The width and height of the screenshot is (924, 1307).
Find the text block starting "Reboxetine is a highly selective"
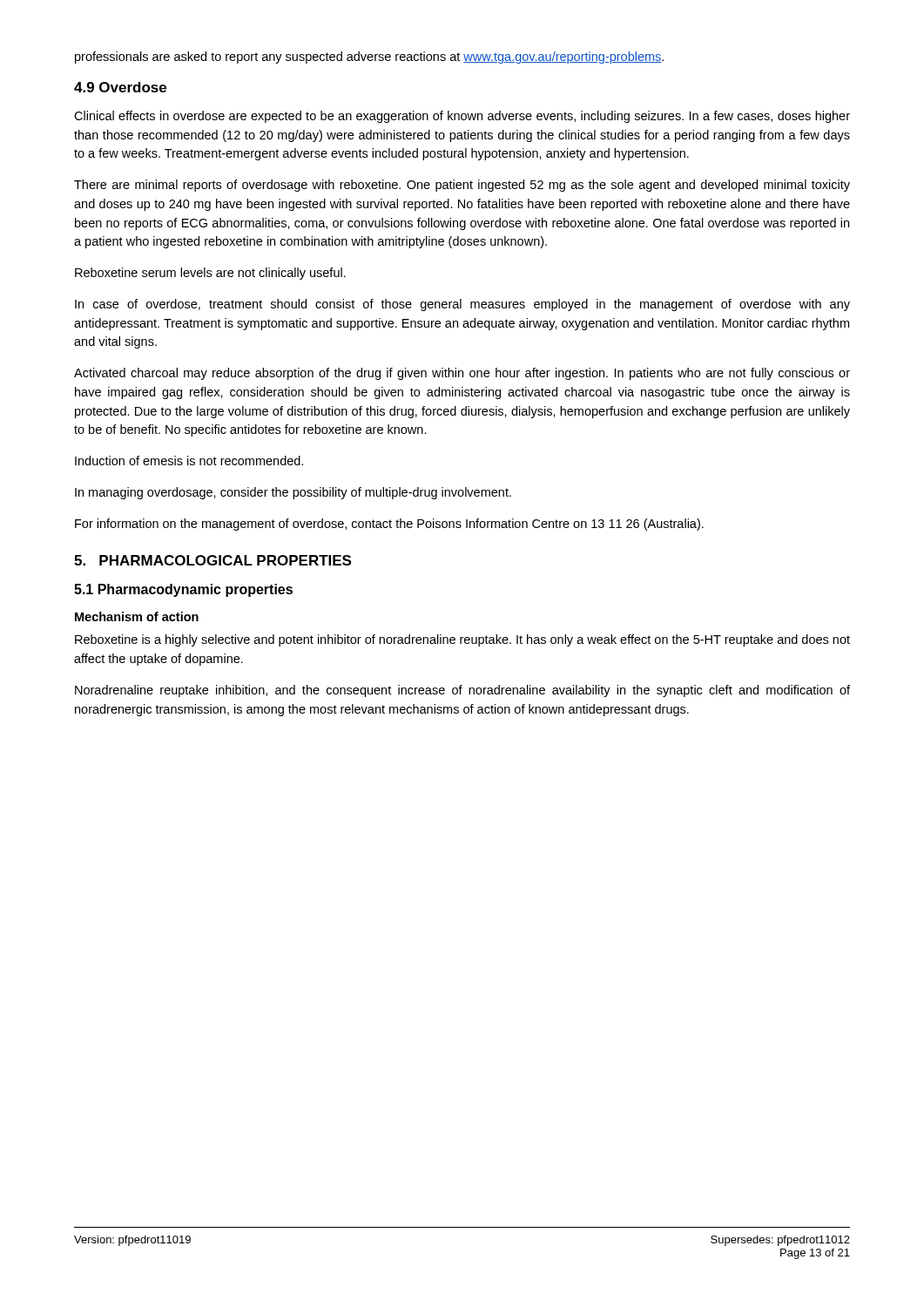pyautogui.click(x=462, y=649)
